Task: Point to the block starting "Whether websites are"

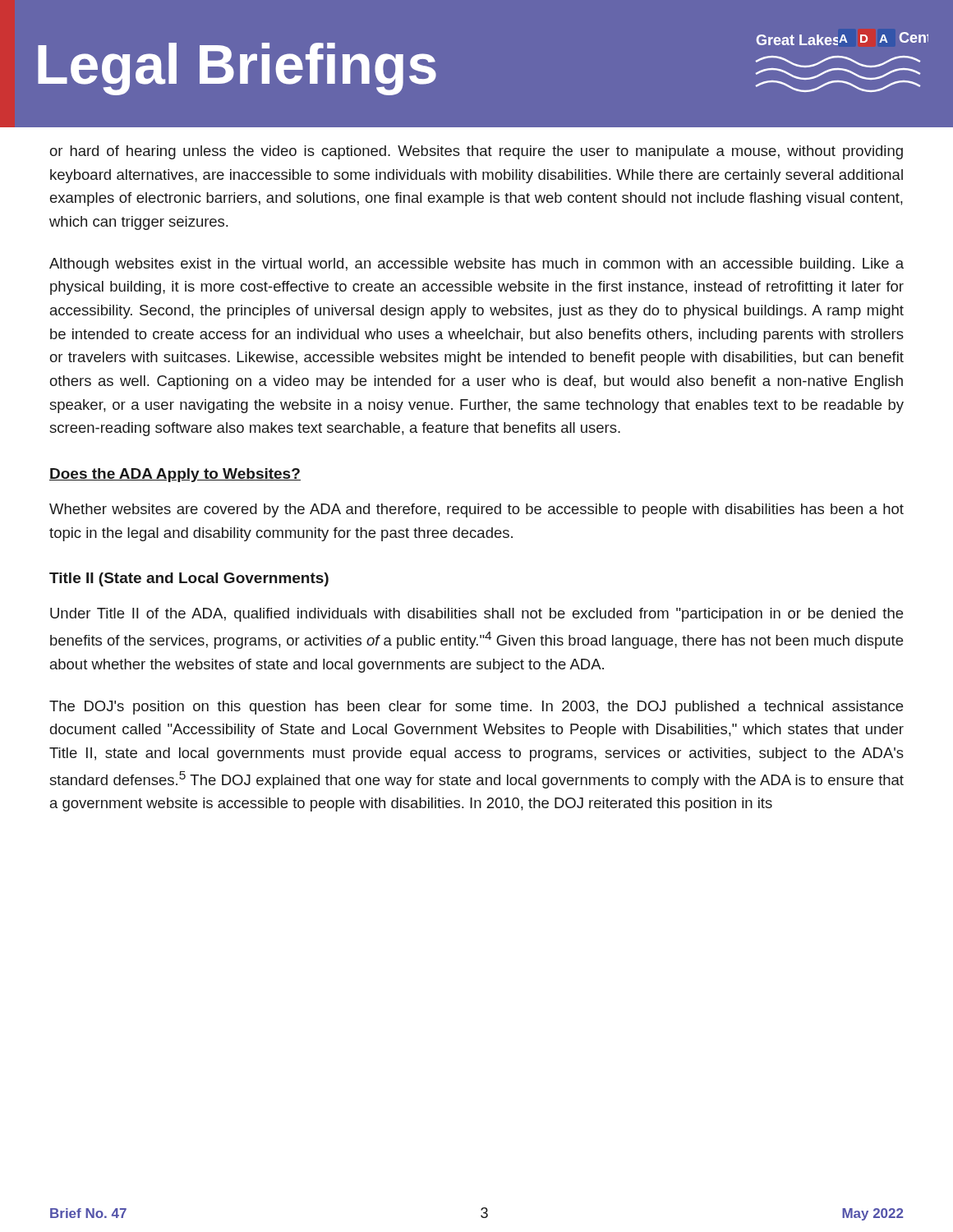Action: (476, 521)
